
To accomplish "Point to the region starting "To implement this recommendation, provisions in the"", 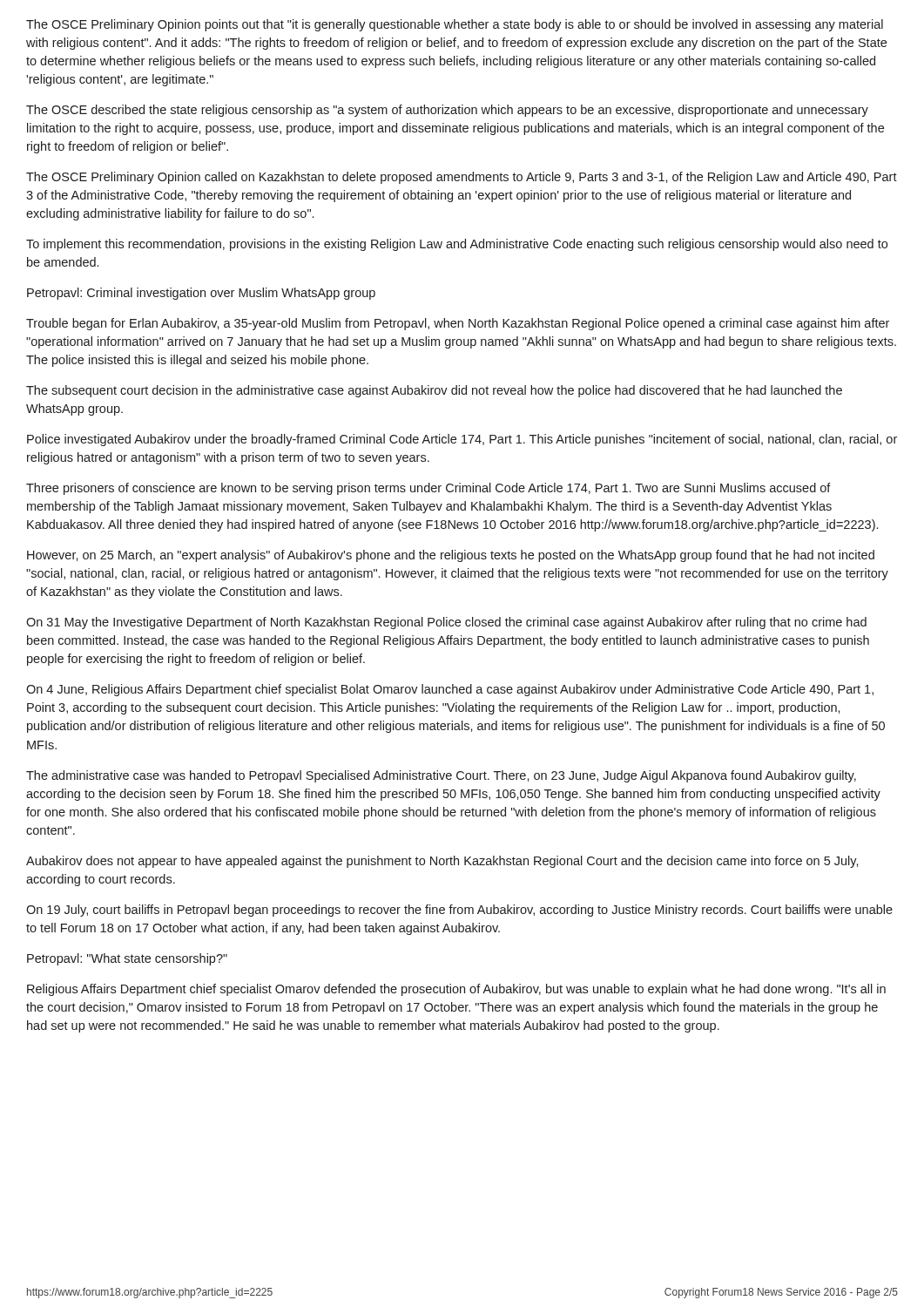I will 457,253.
